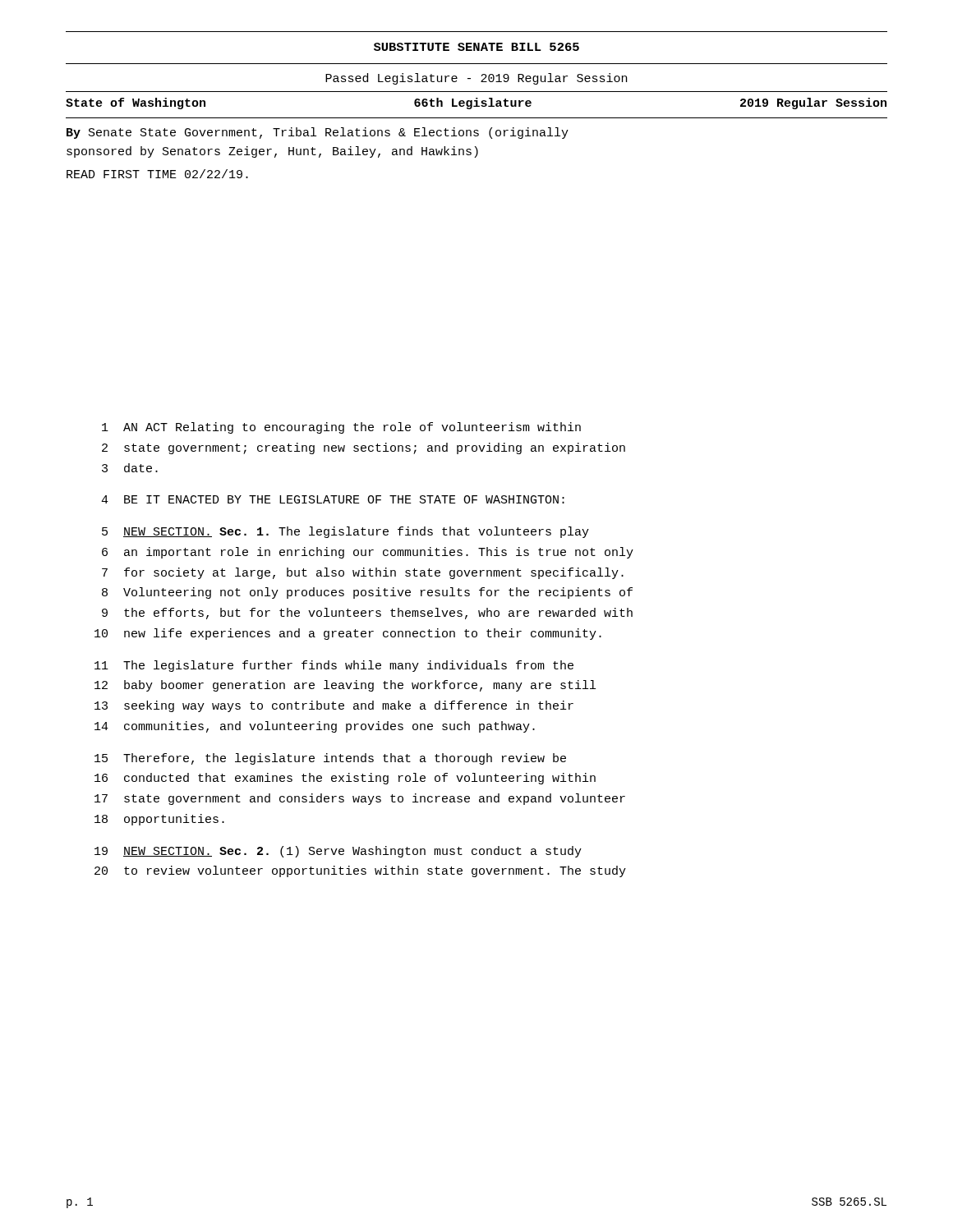The image size is (953, 1232).
Task: Find the block on this page that starts "4 BE IT ENACTED BY THE"
Action: click(476, 501)
